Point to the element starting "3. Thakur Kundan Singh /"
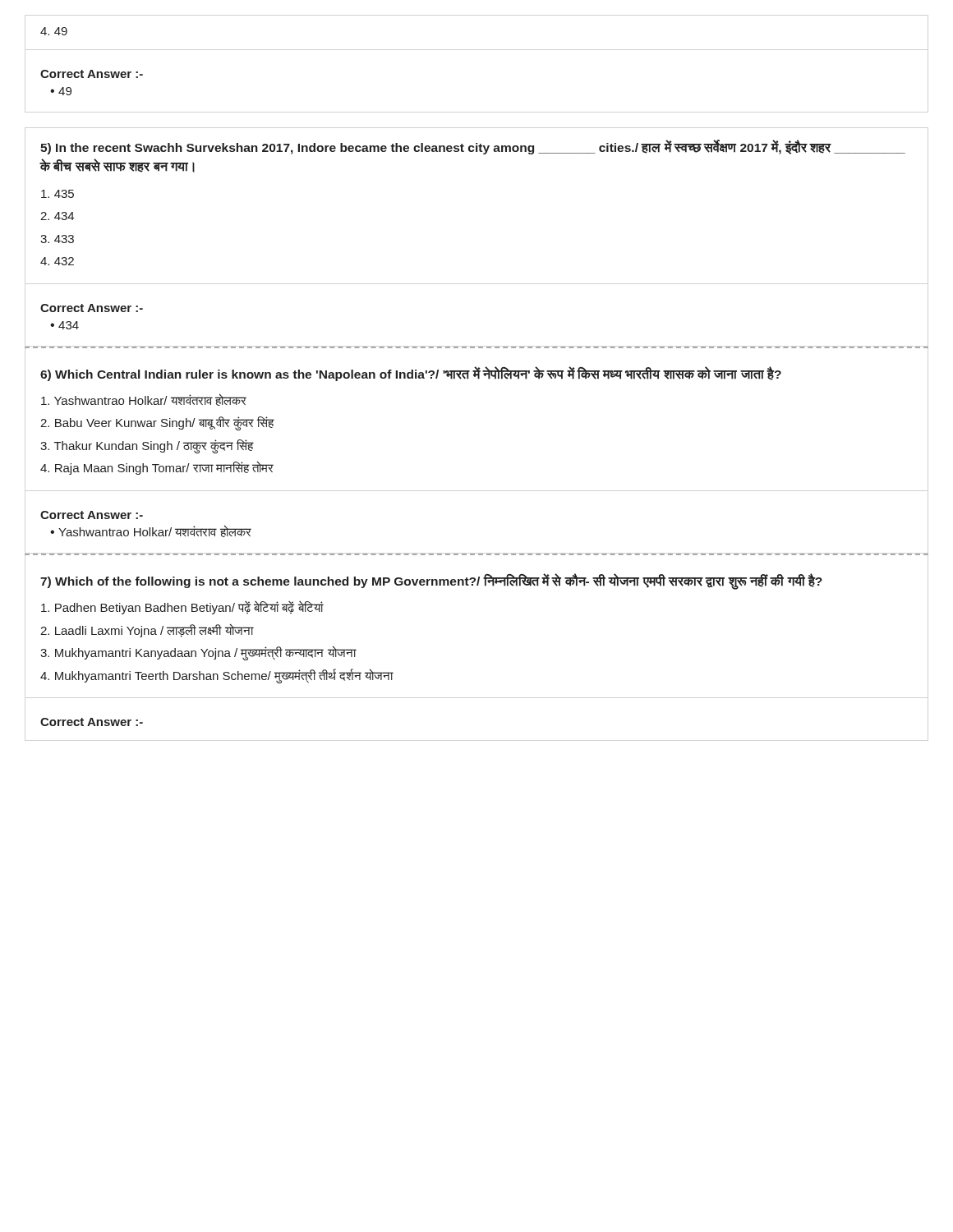This screenshot has width=953, height=1232. [x=147, y=445]
